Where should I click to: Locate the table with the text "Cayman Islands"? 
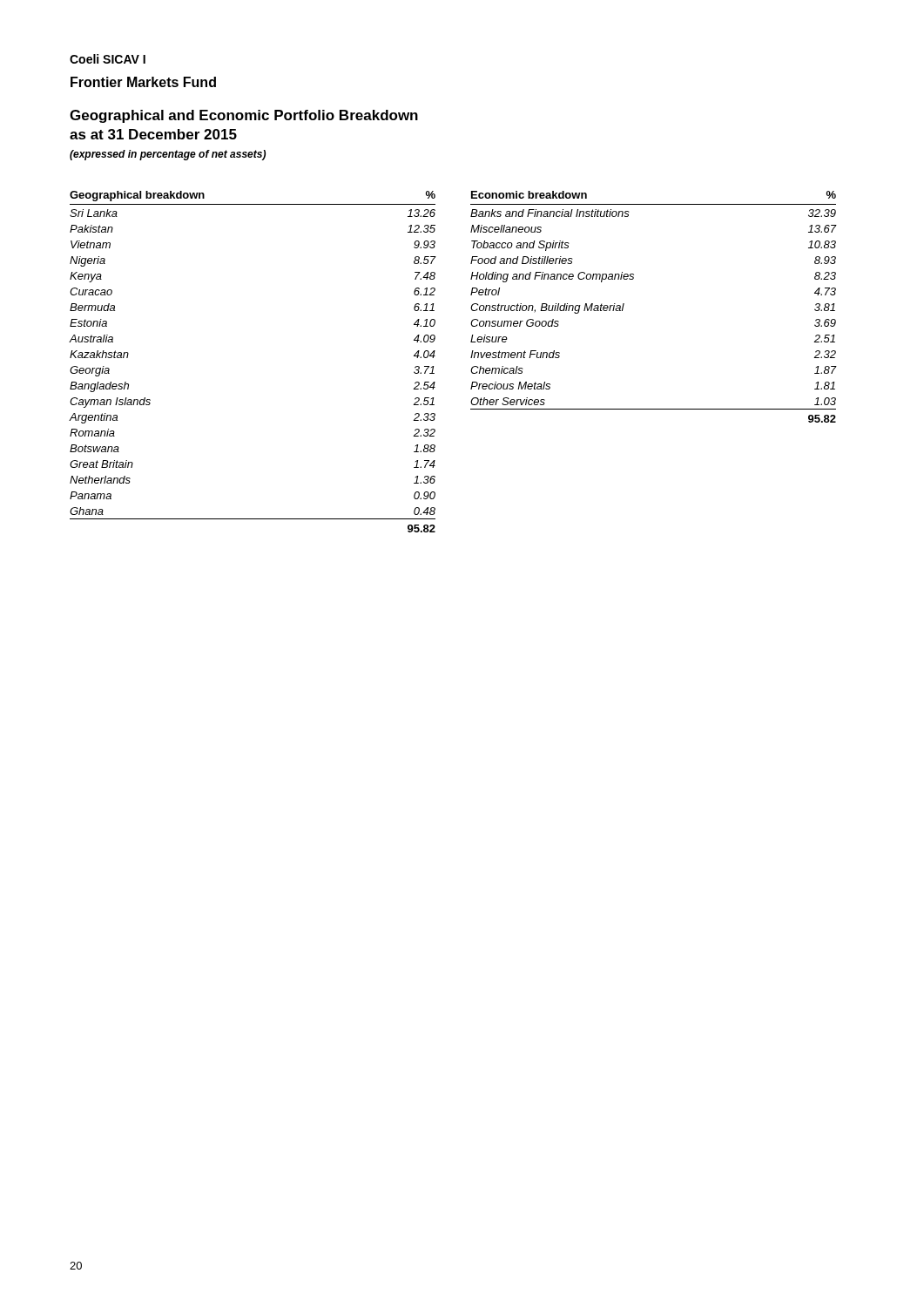click(x=253, y=362)
